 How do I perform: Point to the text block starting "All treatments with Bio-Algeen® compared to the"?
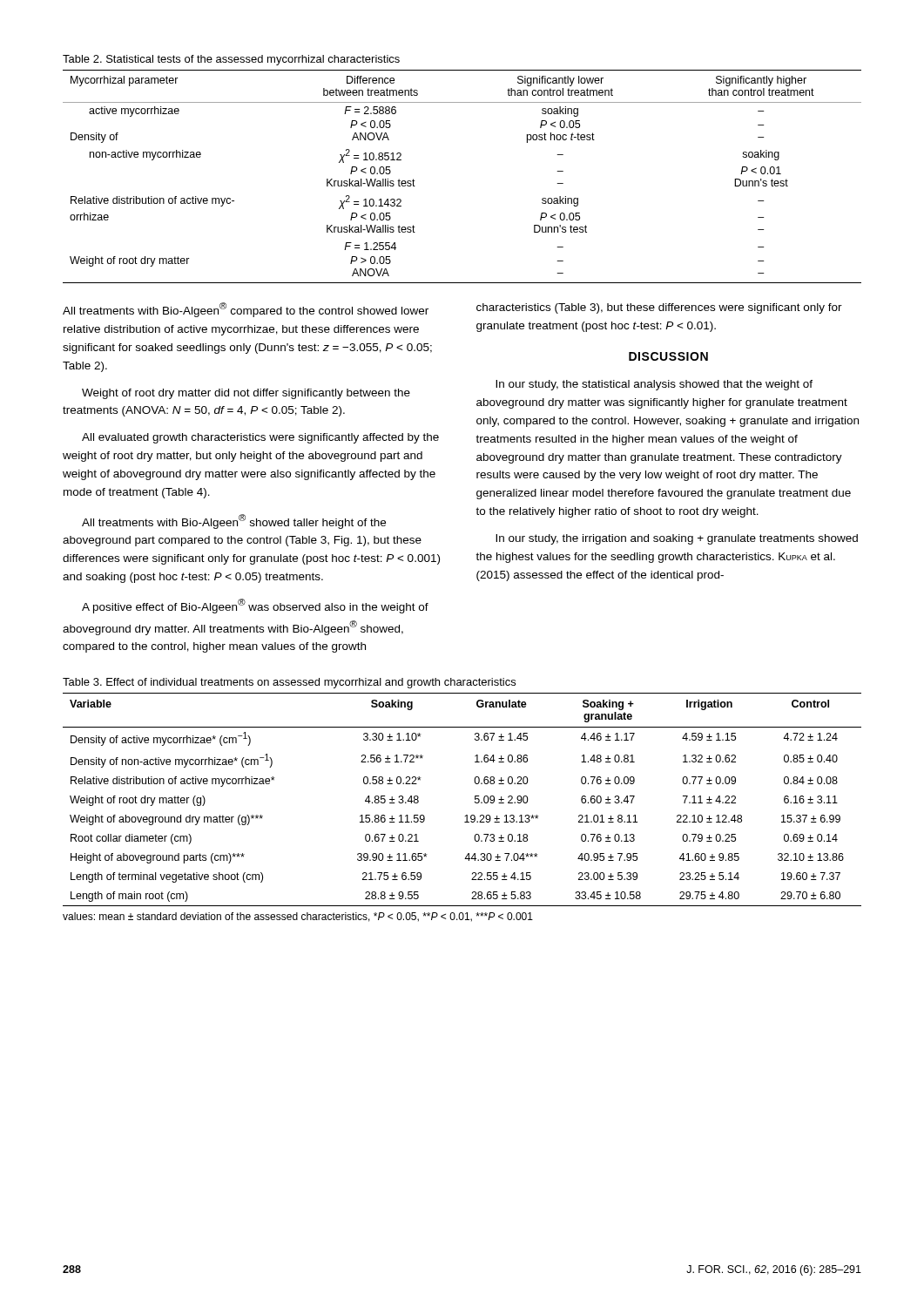[248, 336]
